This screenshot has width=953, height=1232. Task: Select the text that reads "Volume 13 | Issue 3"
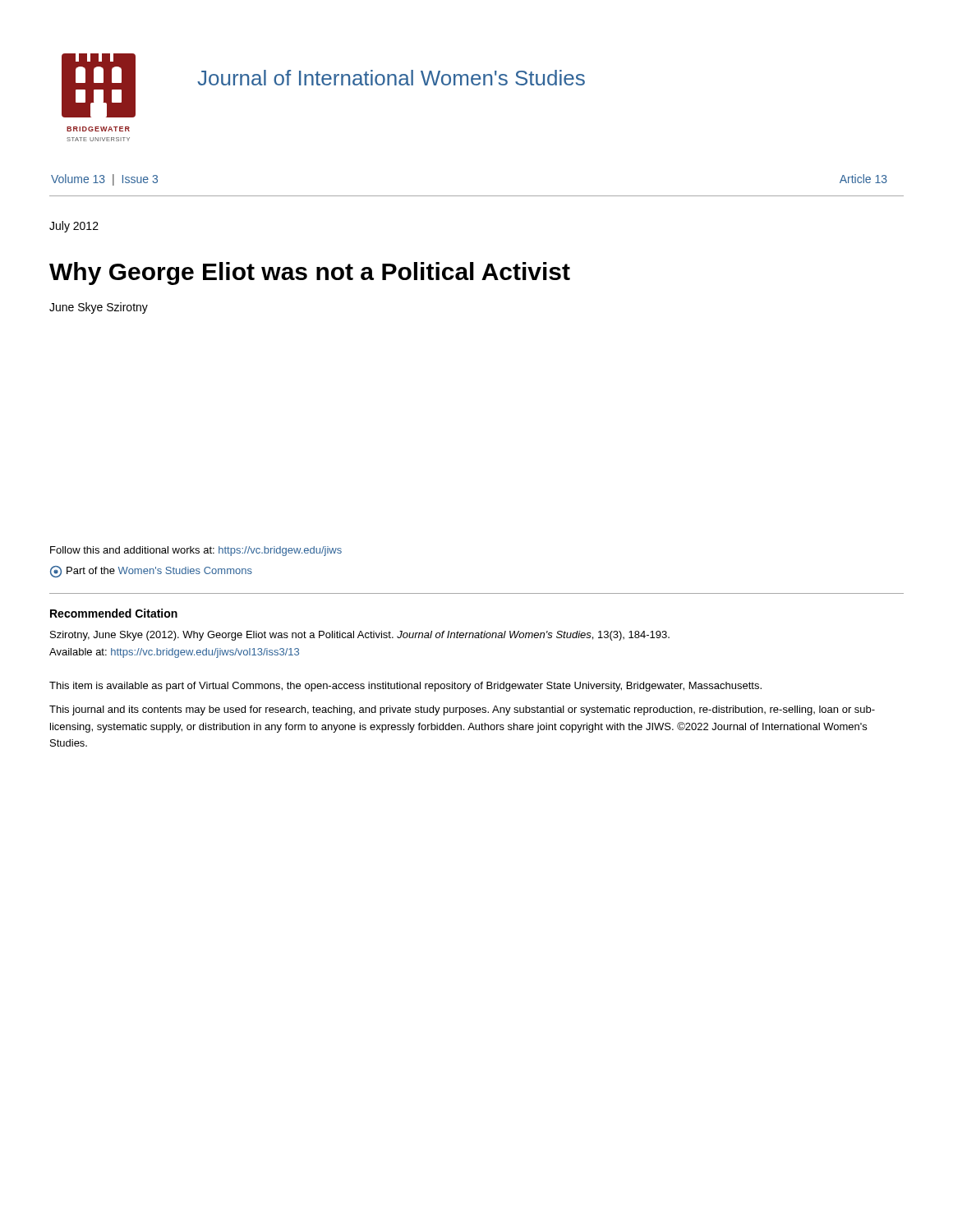click(x=105, y=179)
